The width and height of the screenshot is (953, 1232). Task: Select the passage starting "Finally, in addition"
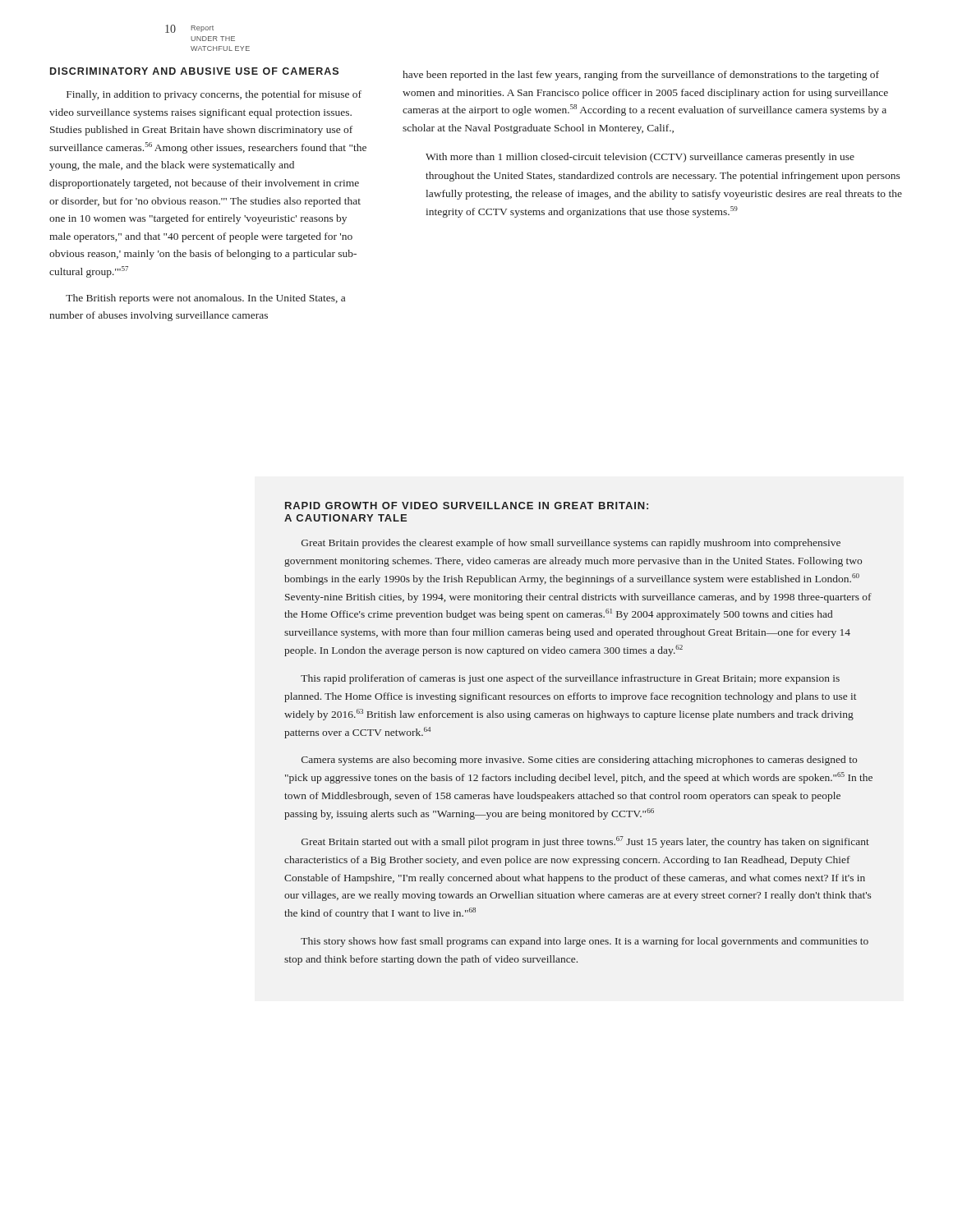(209, 205)
